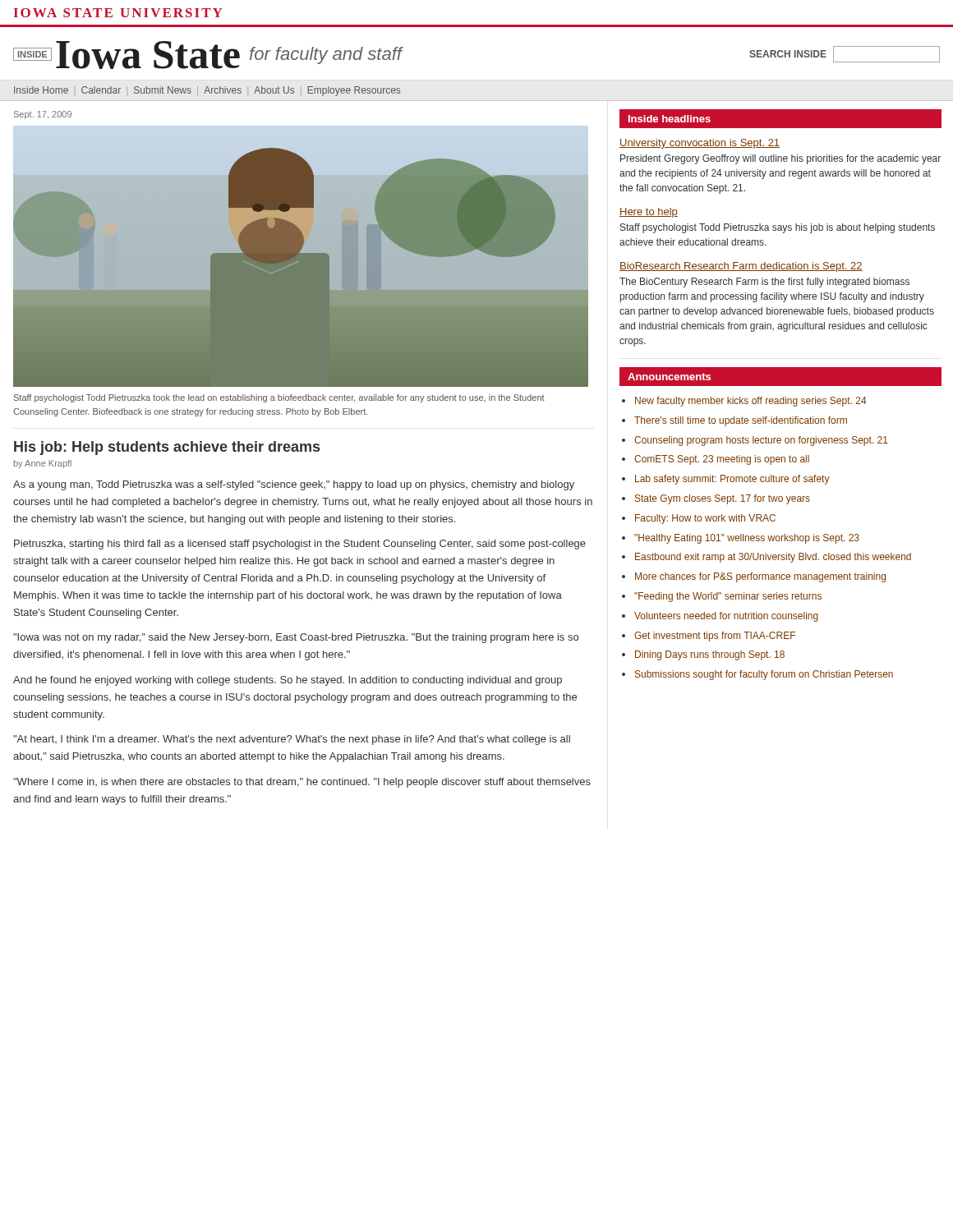
Task: Select the text block that says "As a young man, Todd Pietruszka"
Action: click(304, 642)
